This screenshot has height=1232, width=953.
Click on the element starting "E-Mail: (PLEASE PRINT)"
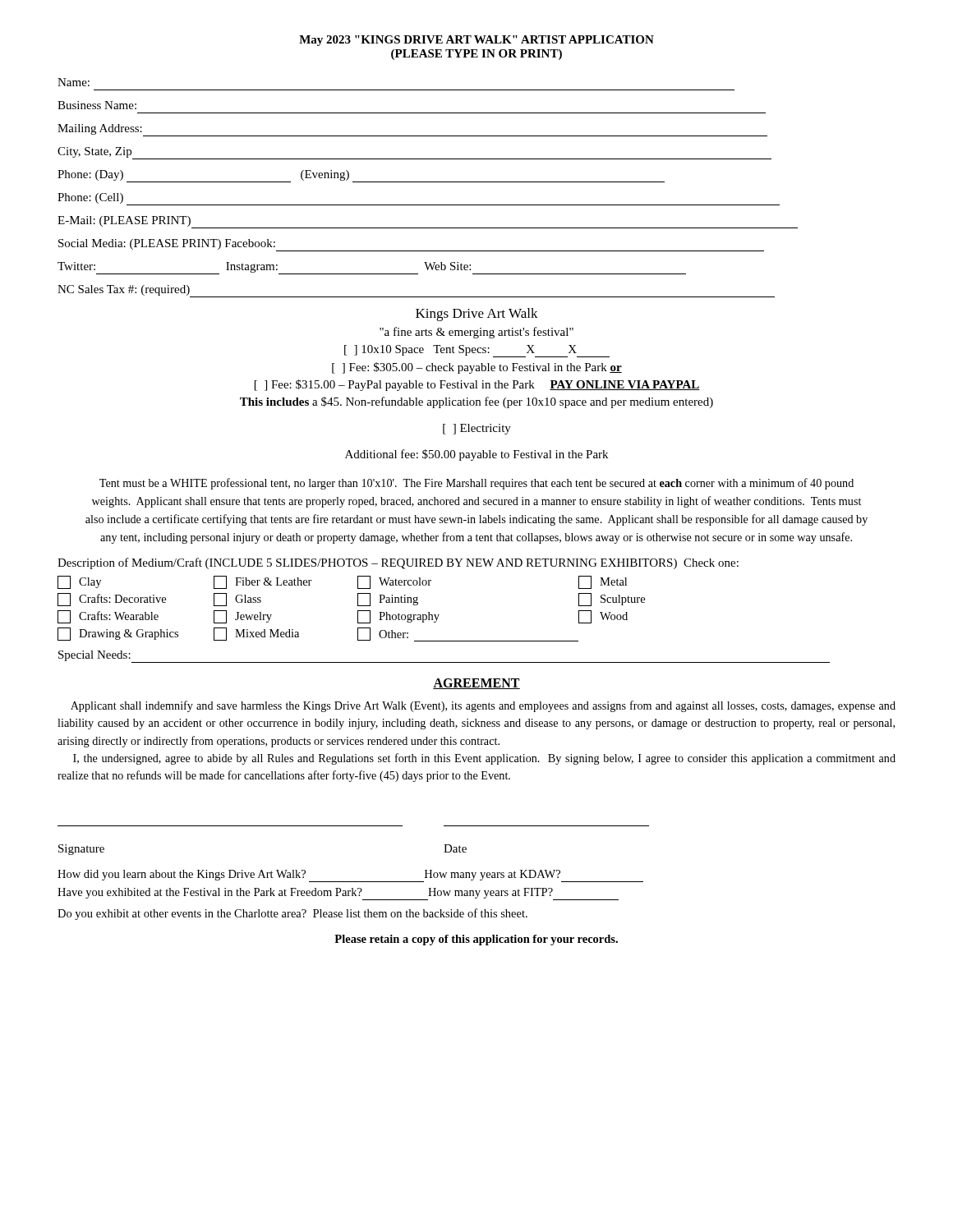[427, 221]
